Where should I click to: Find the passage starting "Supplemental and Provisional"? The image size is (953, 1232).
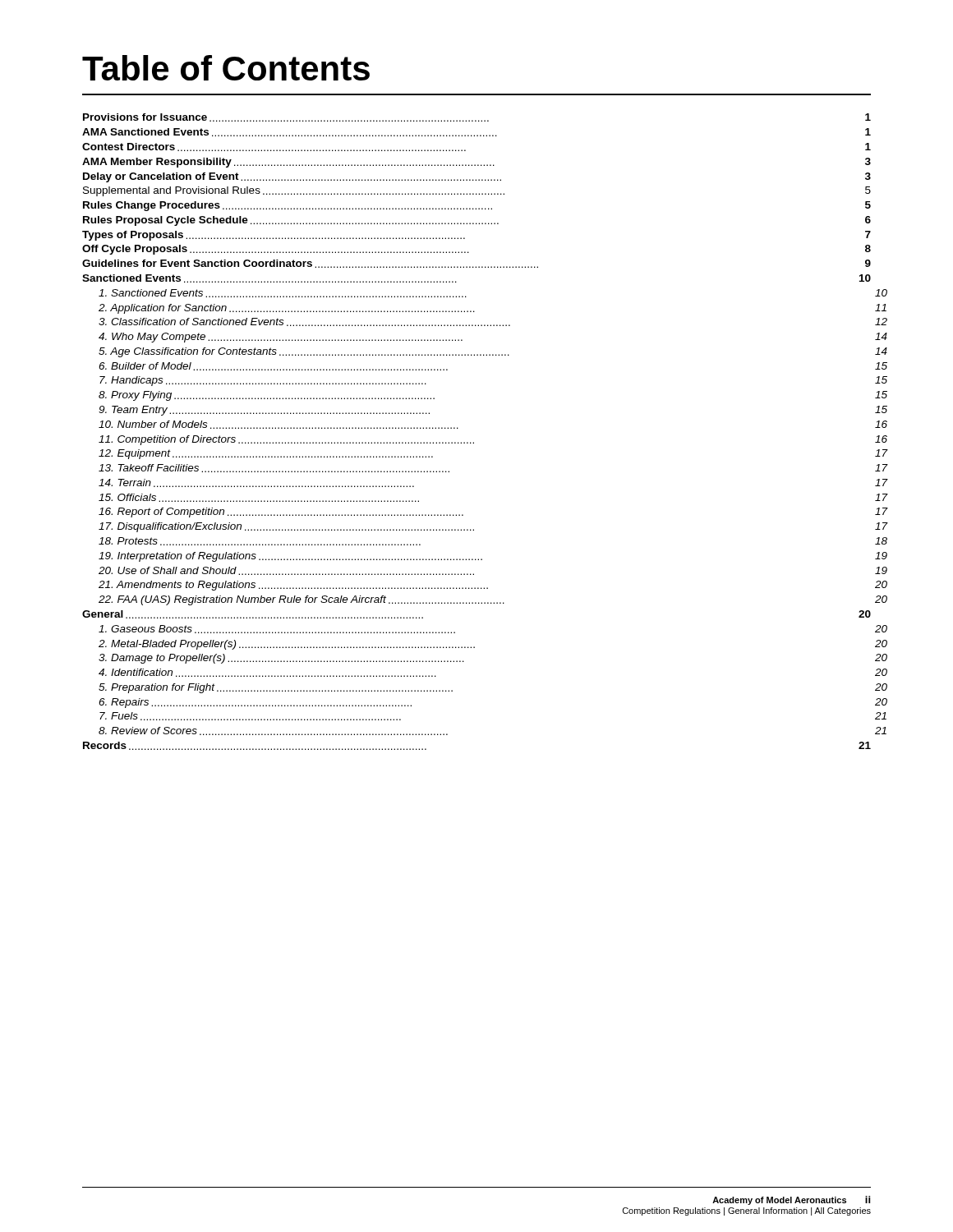tap(476, 191)
